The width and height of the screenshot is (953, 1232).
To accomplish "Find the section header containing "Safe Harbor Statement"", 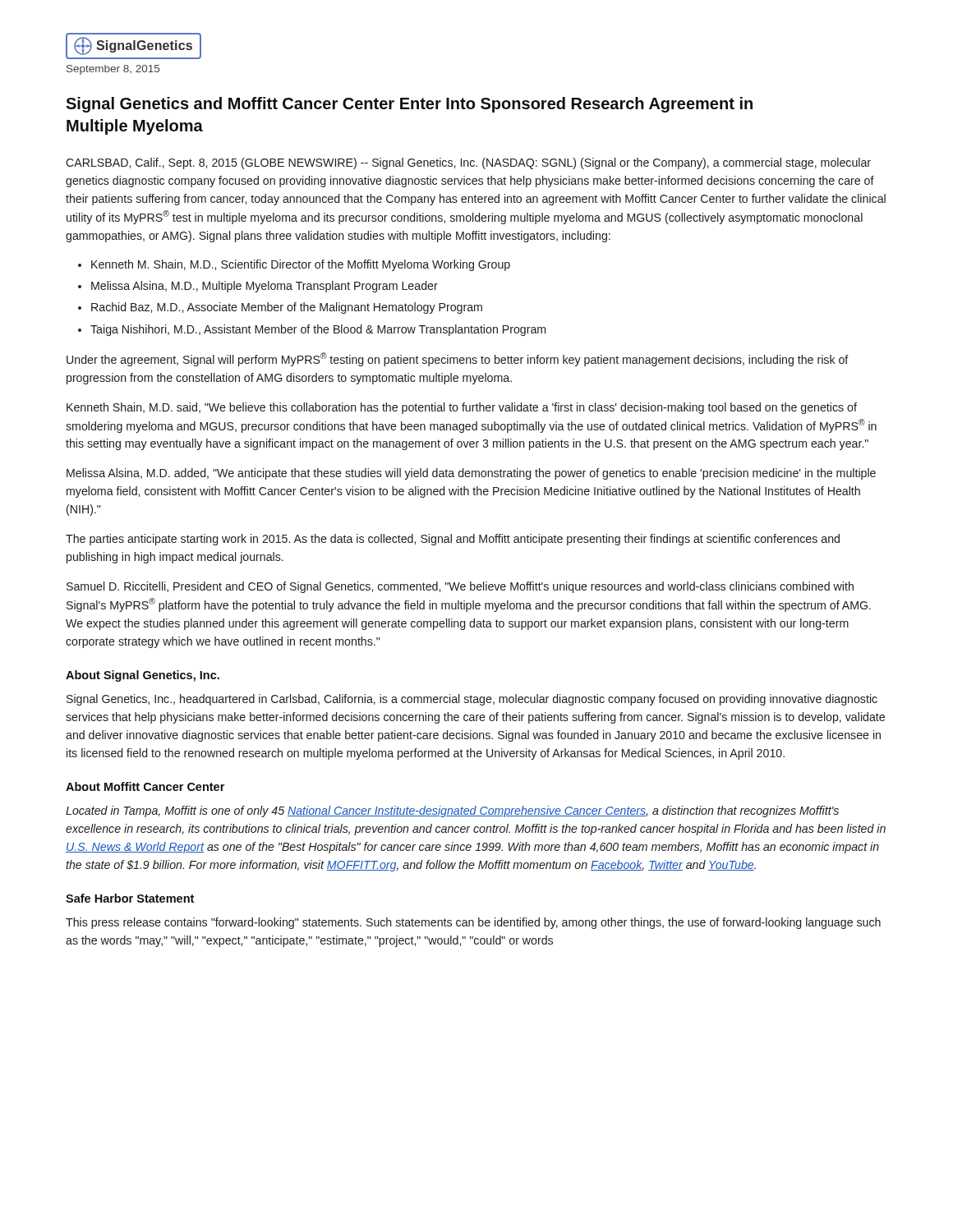I will [x=130, y=899].
